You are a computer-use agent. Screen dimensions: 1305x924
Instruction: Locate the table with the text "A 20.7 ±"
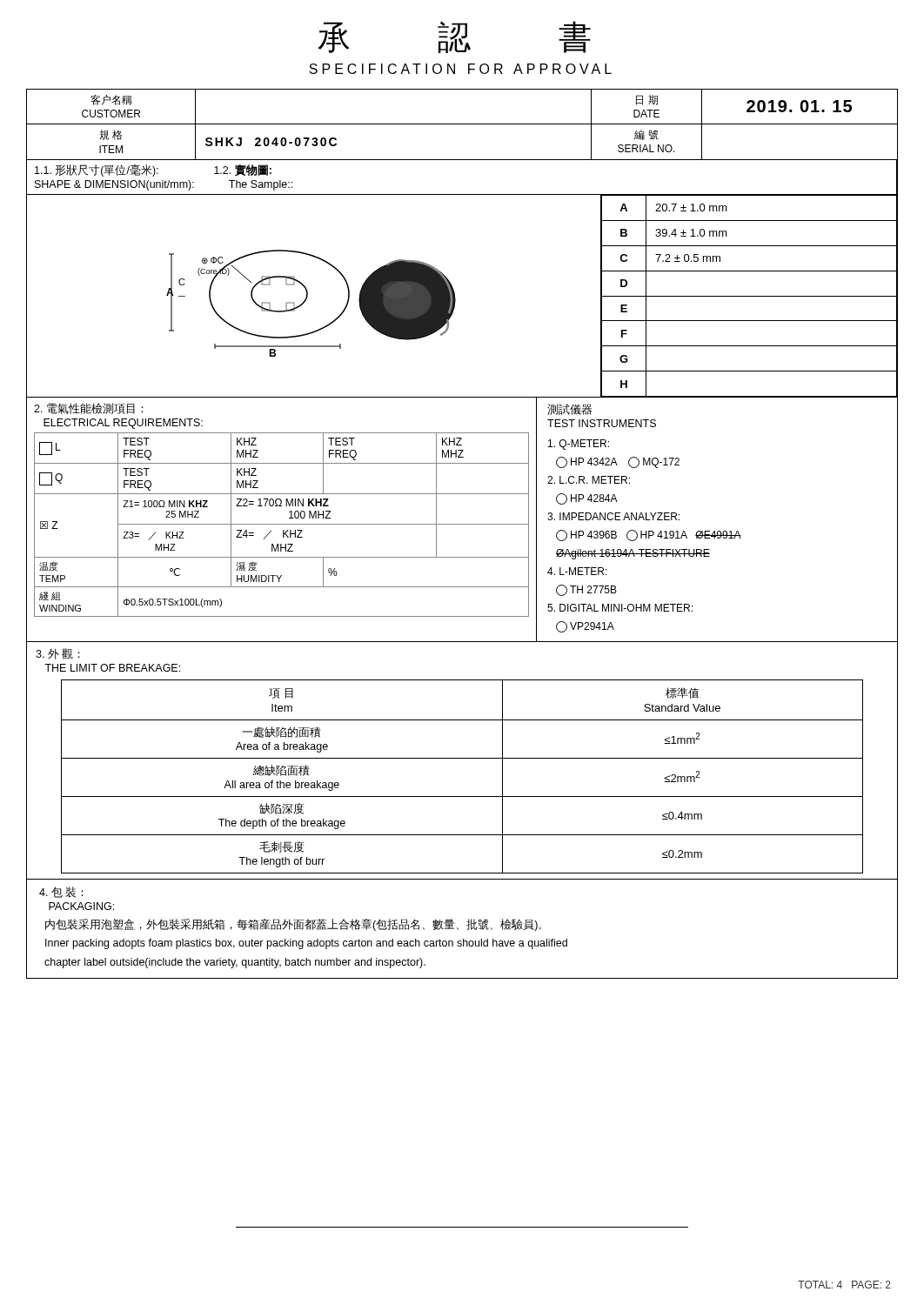749,296
